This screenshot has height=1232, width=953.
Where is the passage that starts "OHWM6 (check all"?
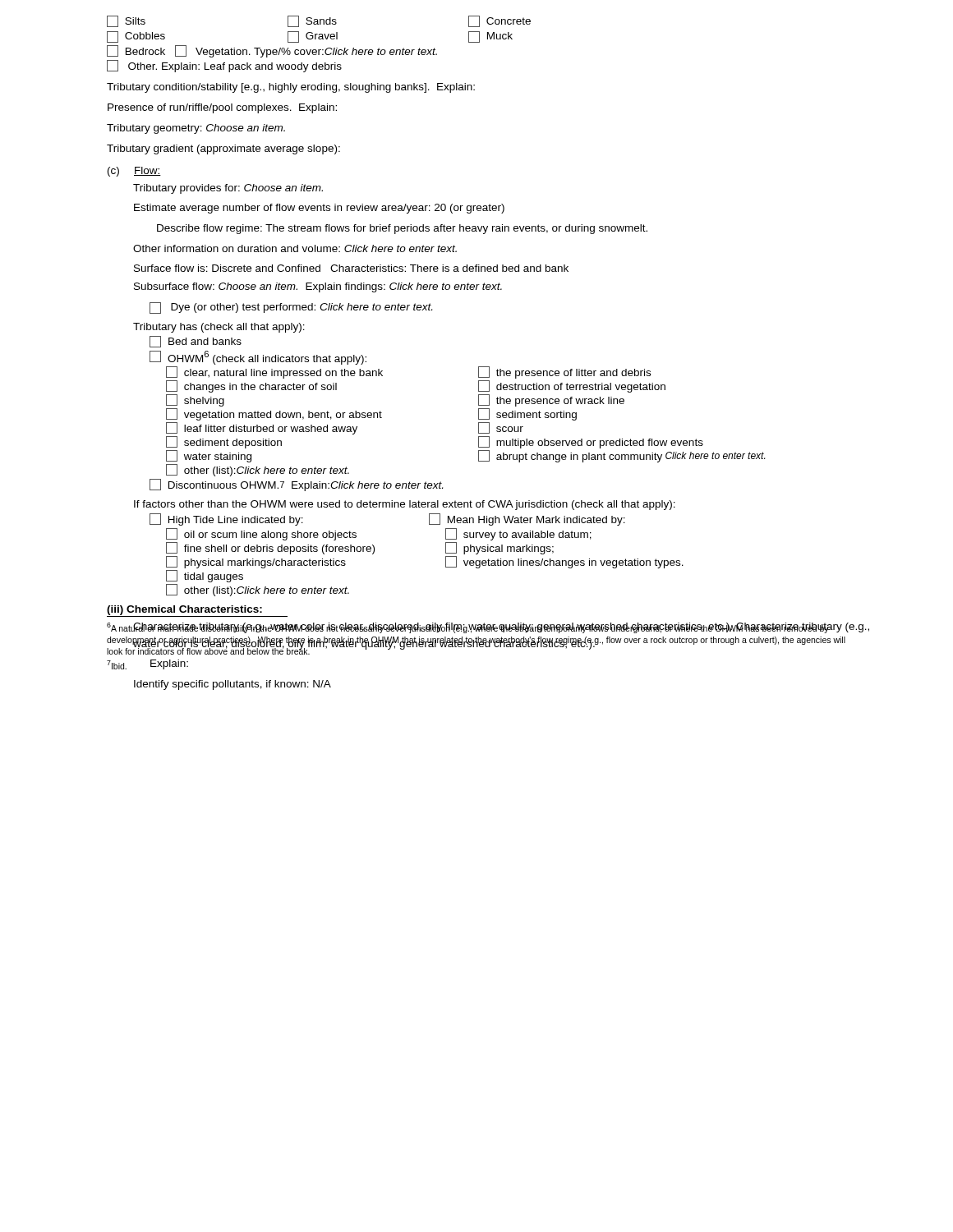(x=258, y=358)
